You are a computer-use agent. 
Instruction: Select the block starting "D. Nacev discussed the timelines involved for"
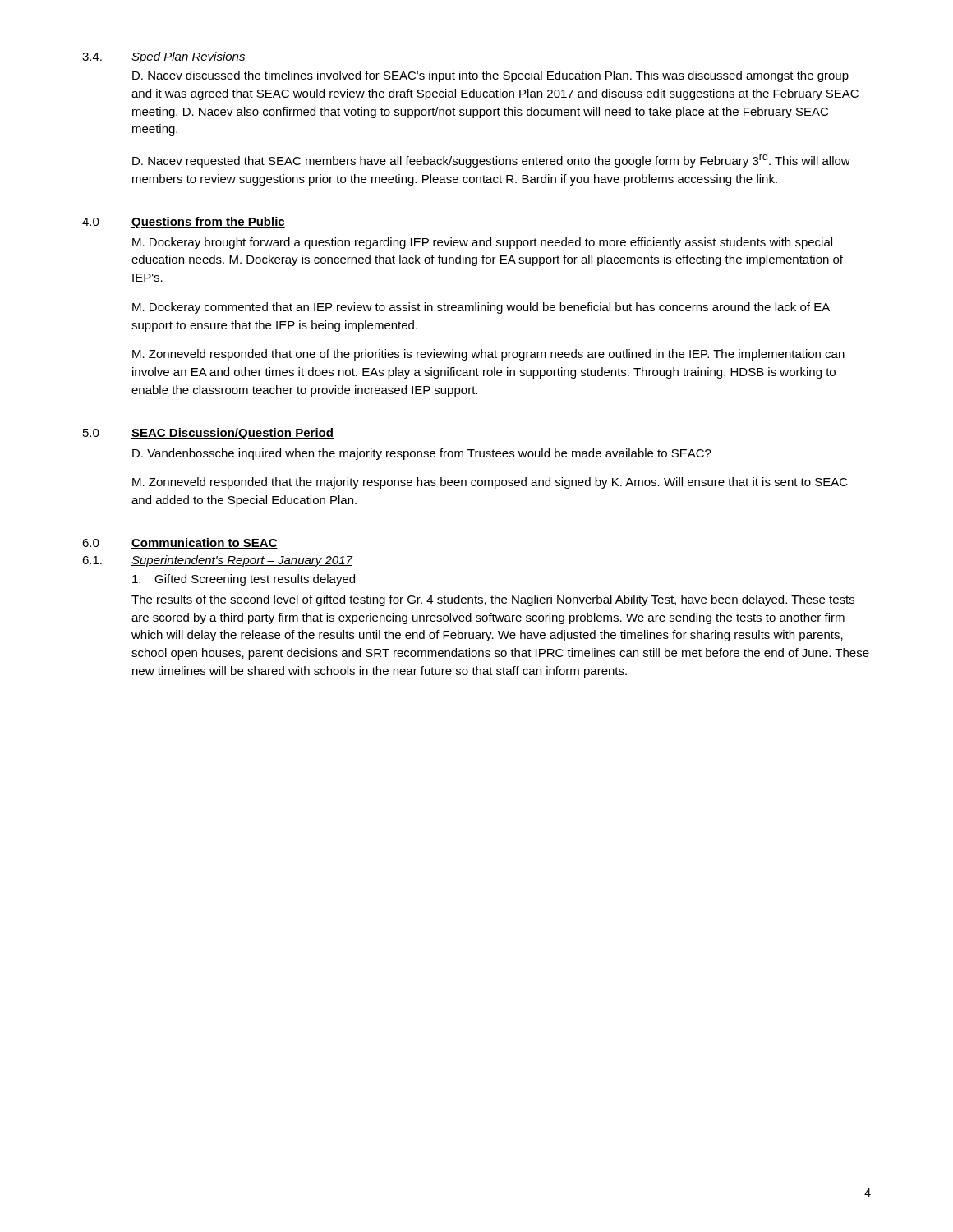click(x=495, y=102)
